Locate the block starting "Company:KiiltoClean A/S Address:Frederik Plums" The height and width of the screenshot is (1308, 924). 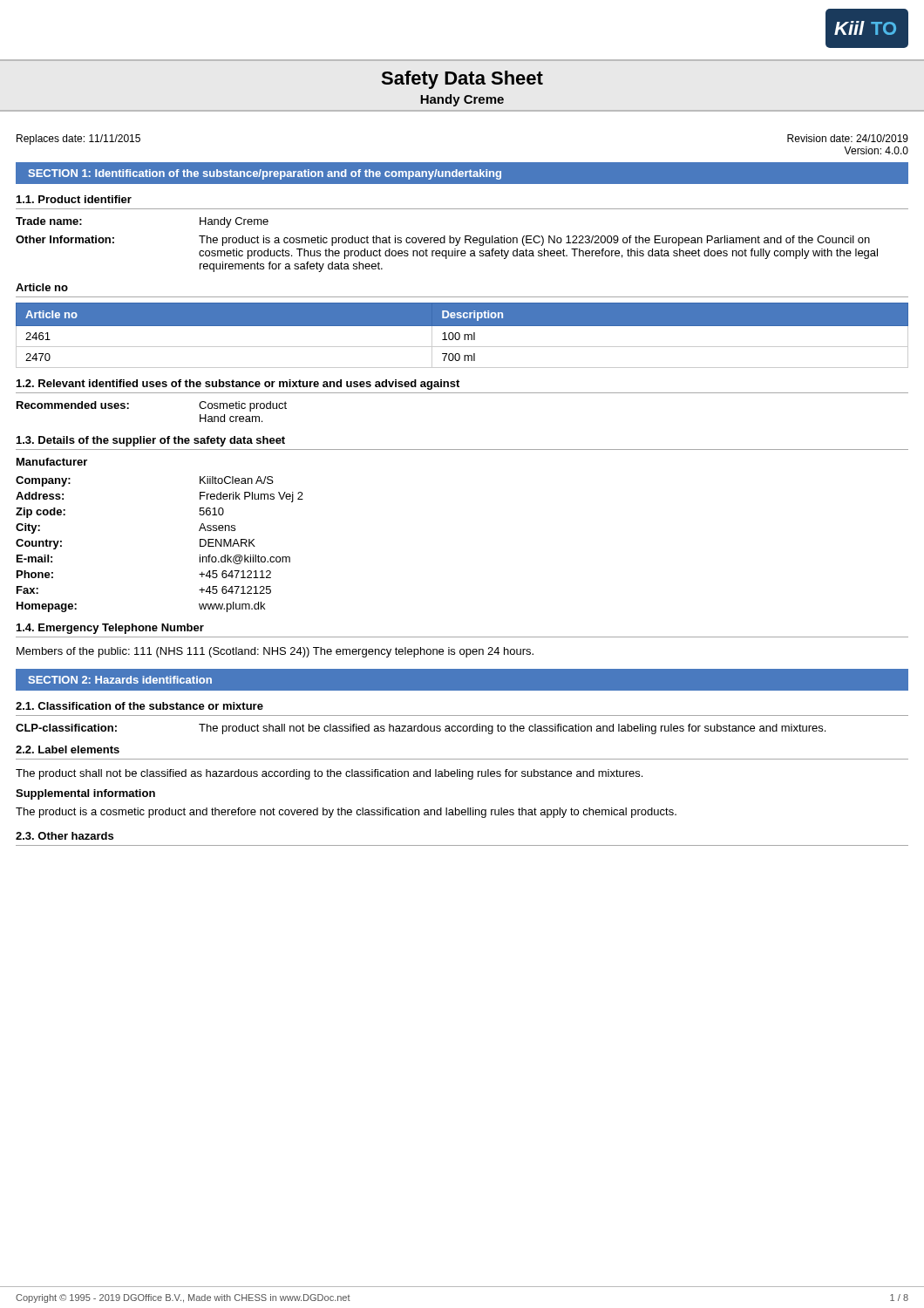click(x=48, y=481)
